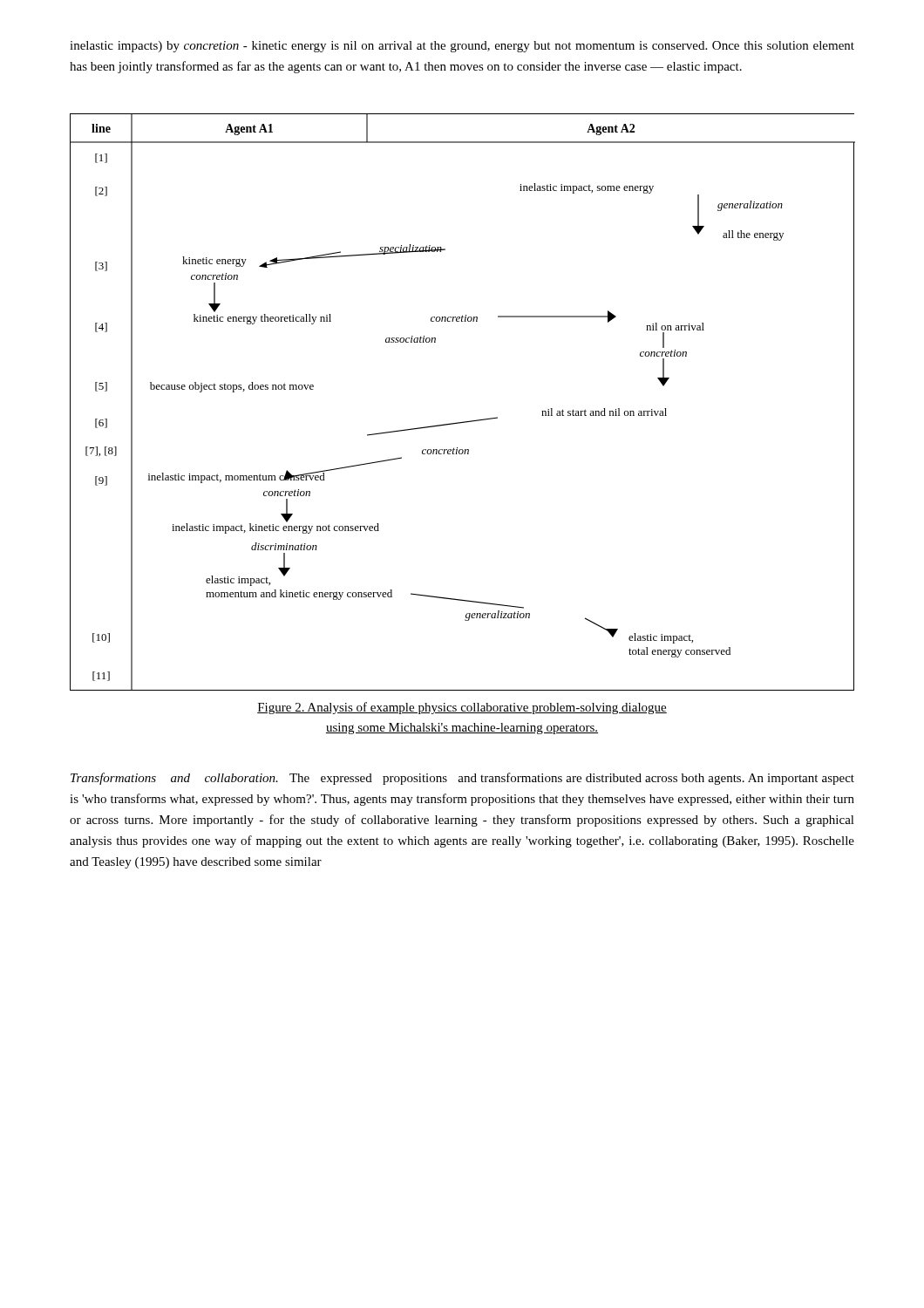Select the flowchart

[x=462, y=402]
